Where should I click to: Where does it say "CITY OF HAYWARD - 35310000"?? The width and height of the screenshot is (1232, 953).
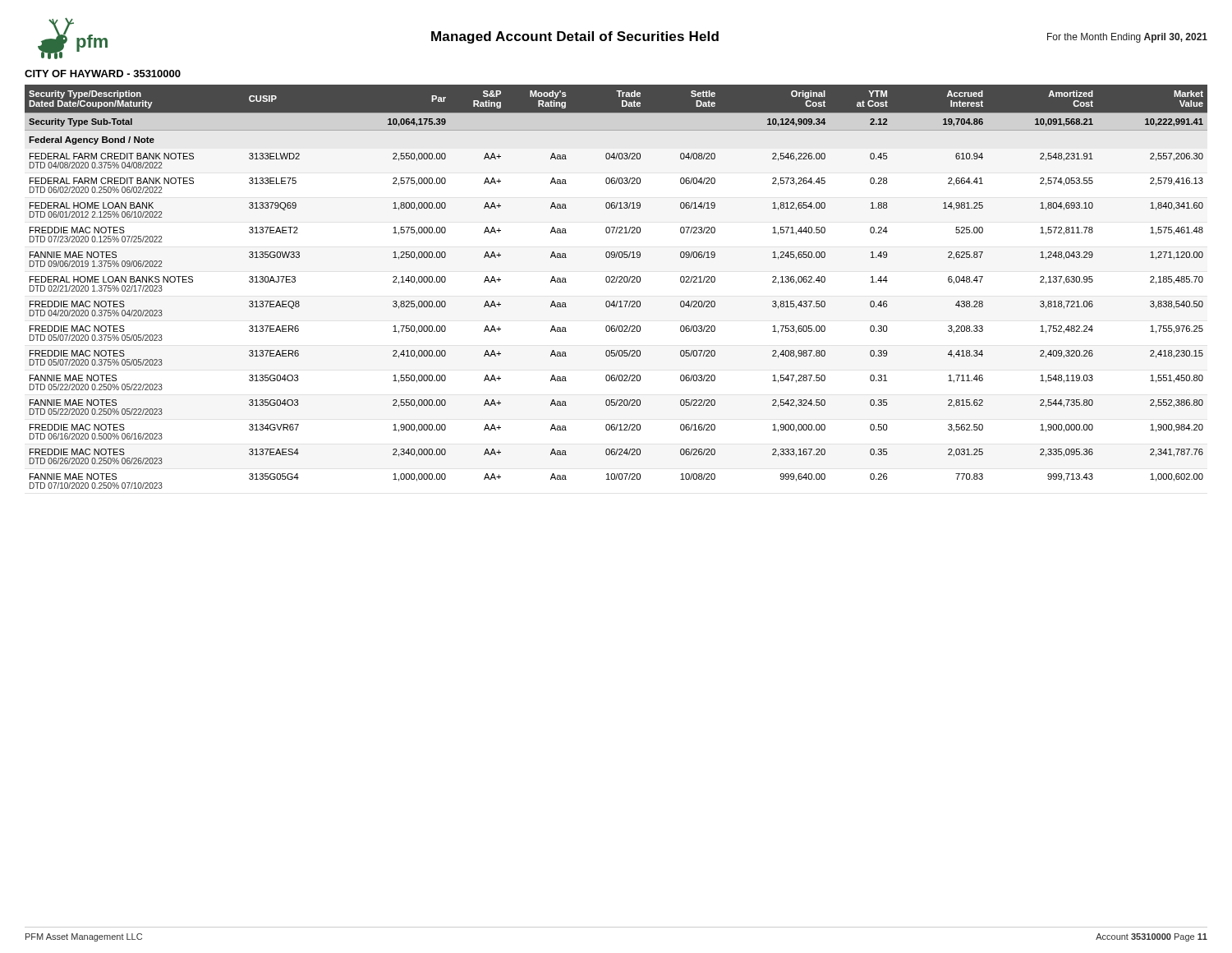coord(103,74)
